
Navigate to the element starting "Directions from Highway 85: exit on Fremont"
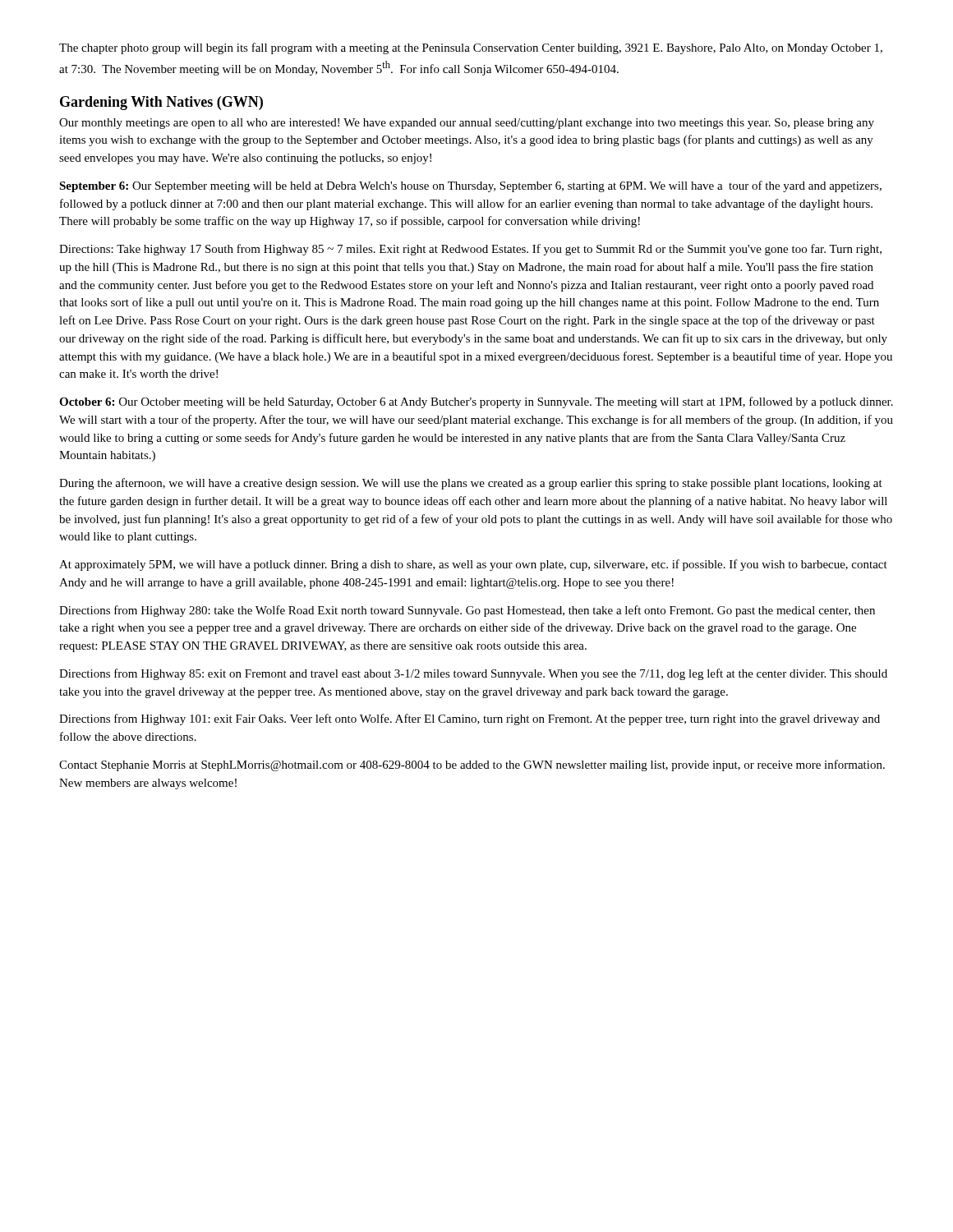tap(473, 682)
